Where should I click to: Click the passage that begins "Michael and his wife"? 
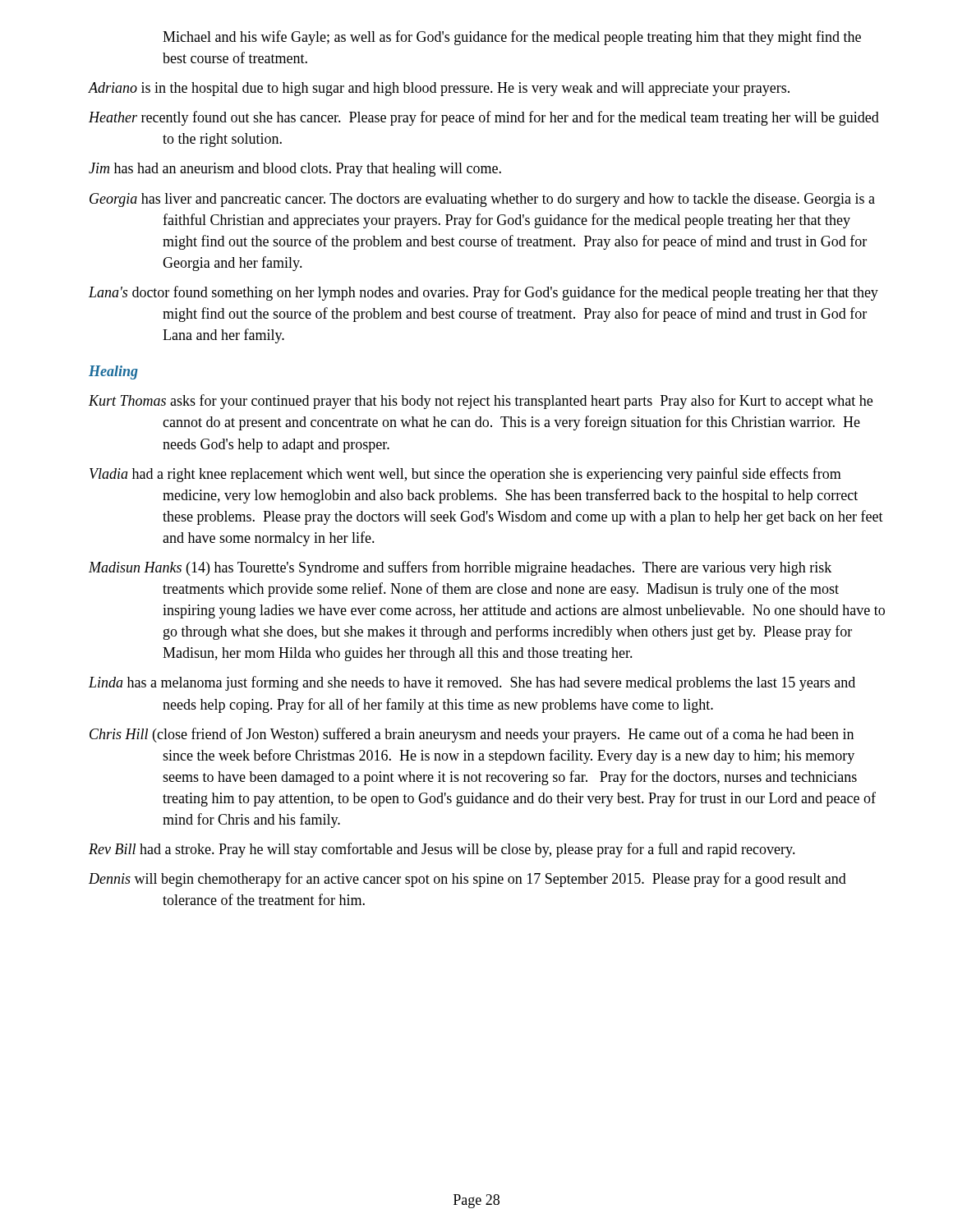(512, 48)
